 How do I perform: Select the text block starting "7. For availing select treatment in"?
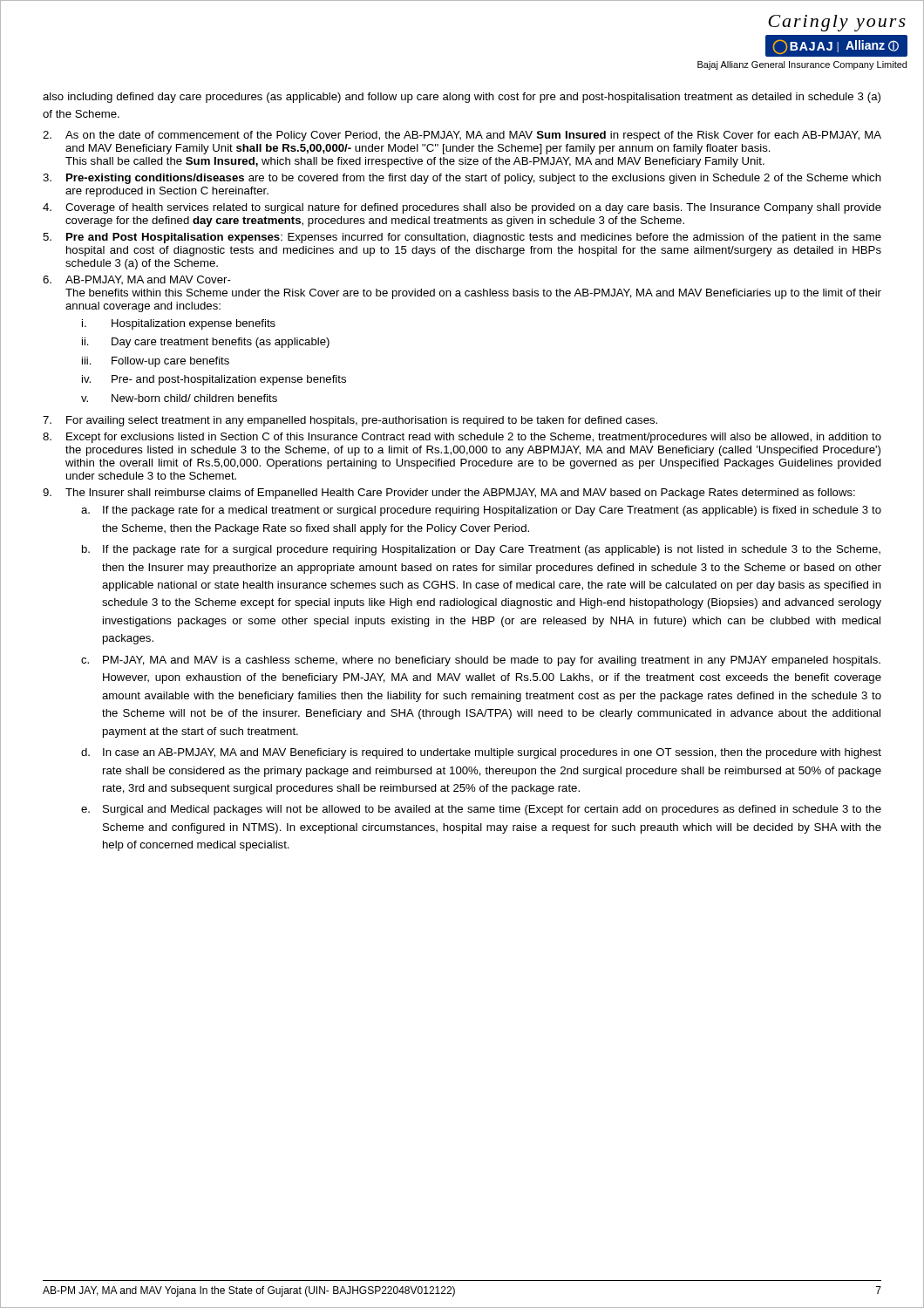point(462,420)
